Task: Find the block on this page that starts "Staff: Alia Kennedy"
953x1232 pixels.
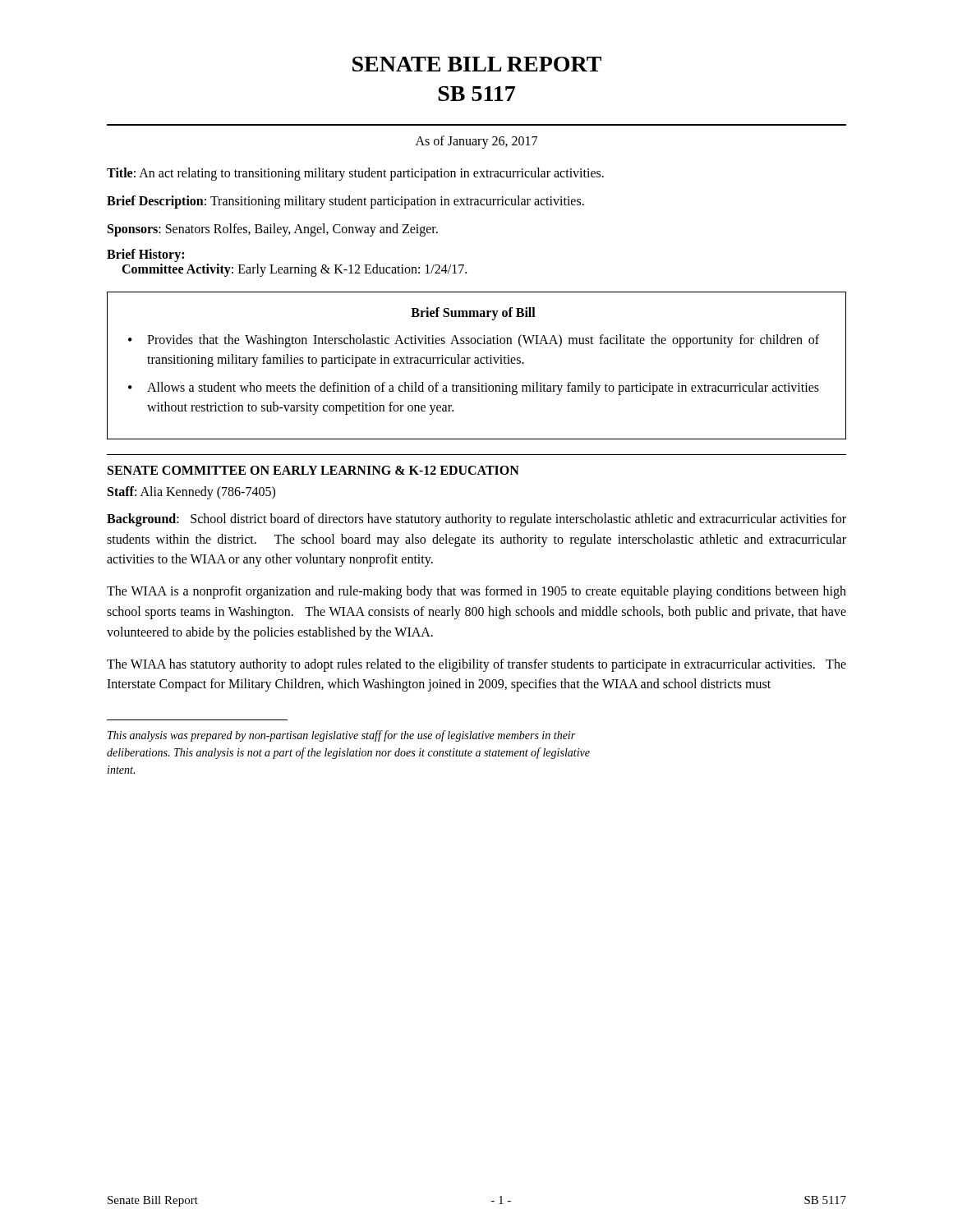Action: click(191, 491)
